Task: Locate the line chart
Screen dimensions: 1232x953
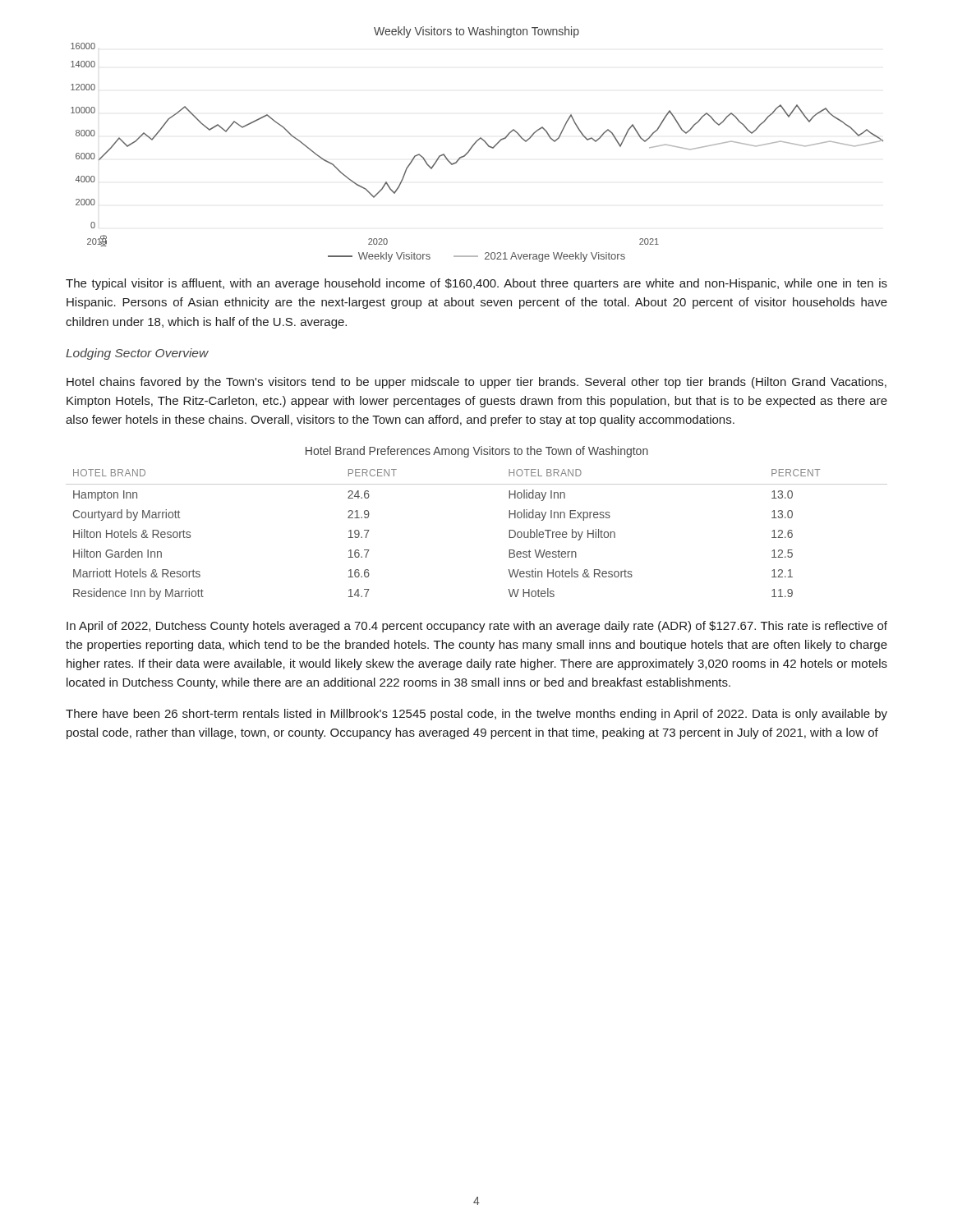Action: (476, 143)
